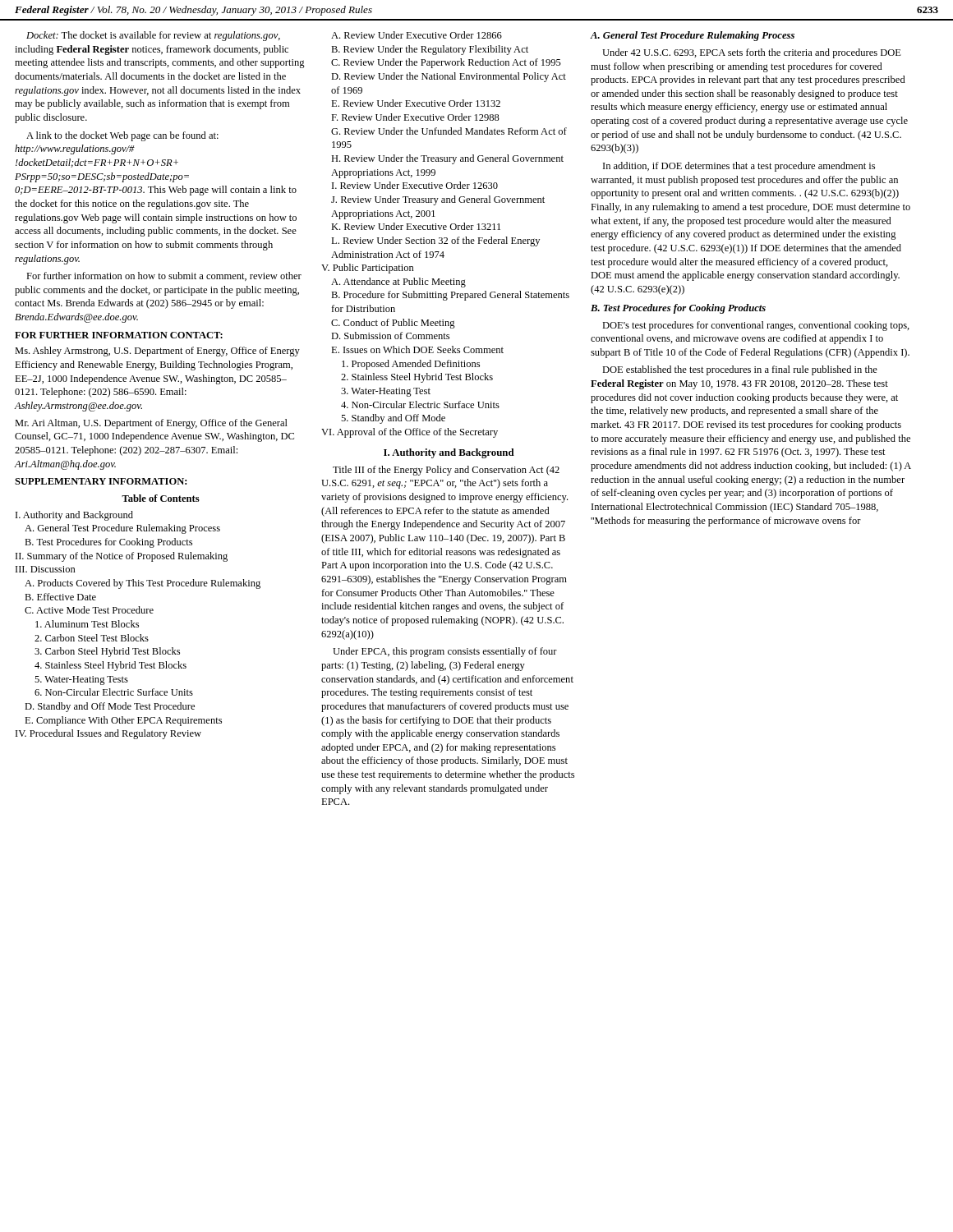Where does it say "Table of Contents"?
This screenshot has height=1232, width=953.
point(161,499)
